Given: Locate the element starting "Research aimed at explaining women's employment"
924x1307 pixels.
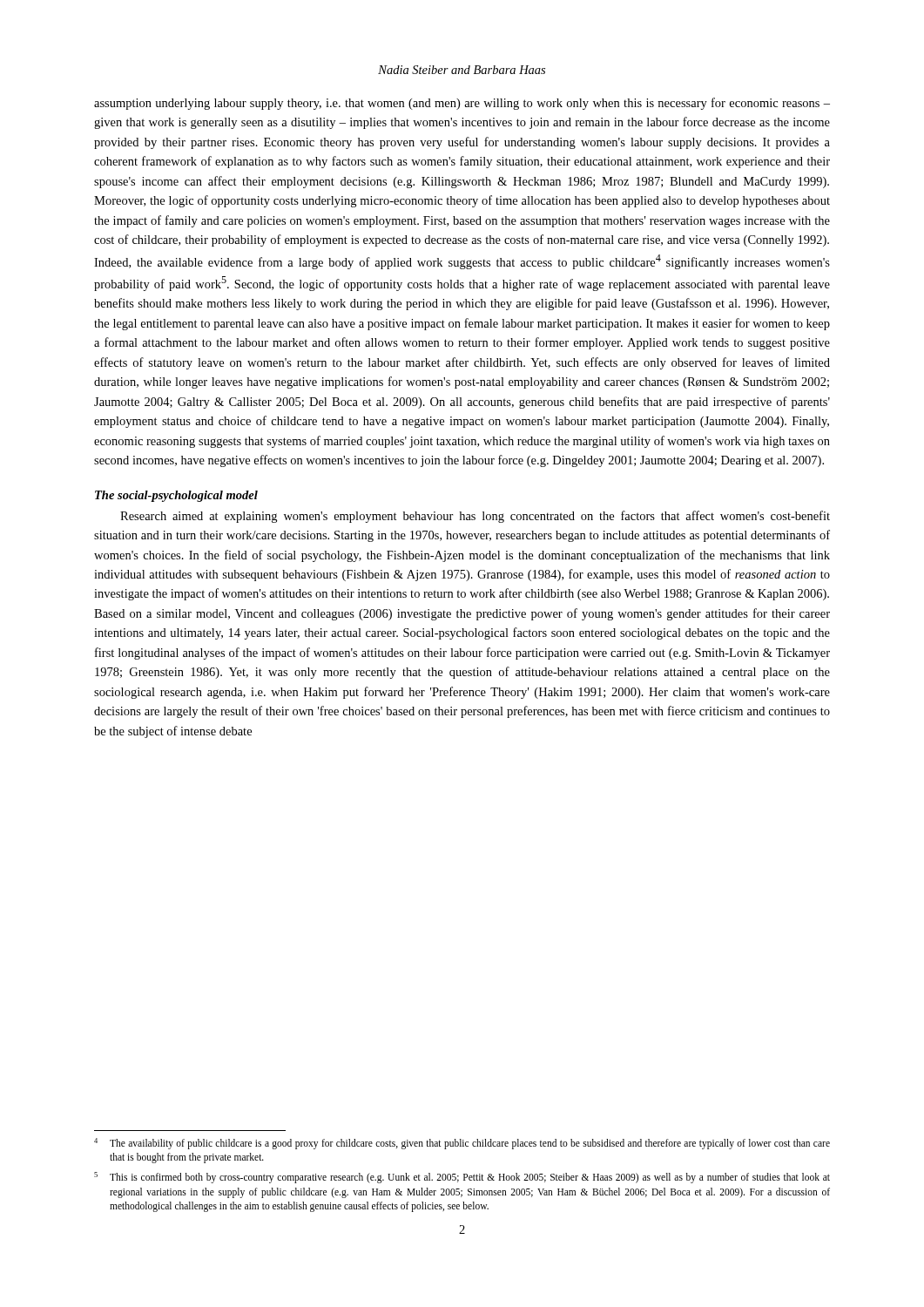Looking at the screenshot, I should [462, 623].
